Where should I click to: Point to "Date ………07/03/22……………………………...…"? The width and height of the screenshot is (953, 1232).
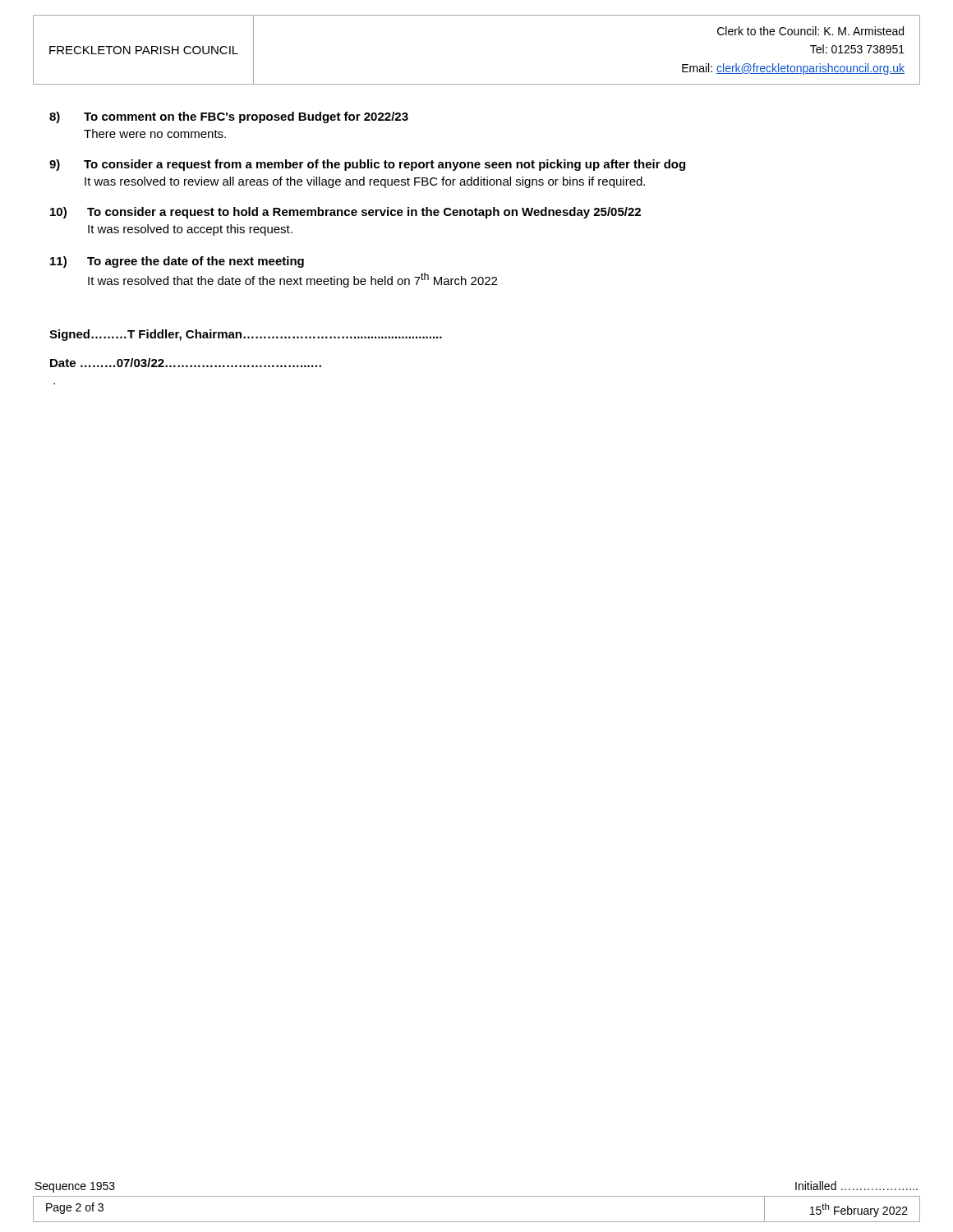(x=186, y=363)
